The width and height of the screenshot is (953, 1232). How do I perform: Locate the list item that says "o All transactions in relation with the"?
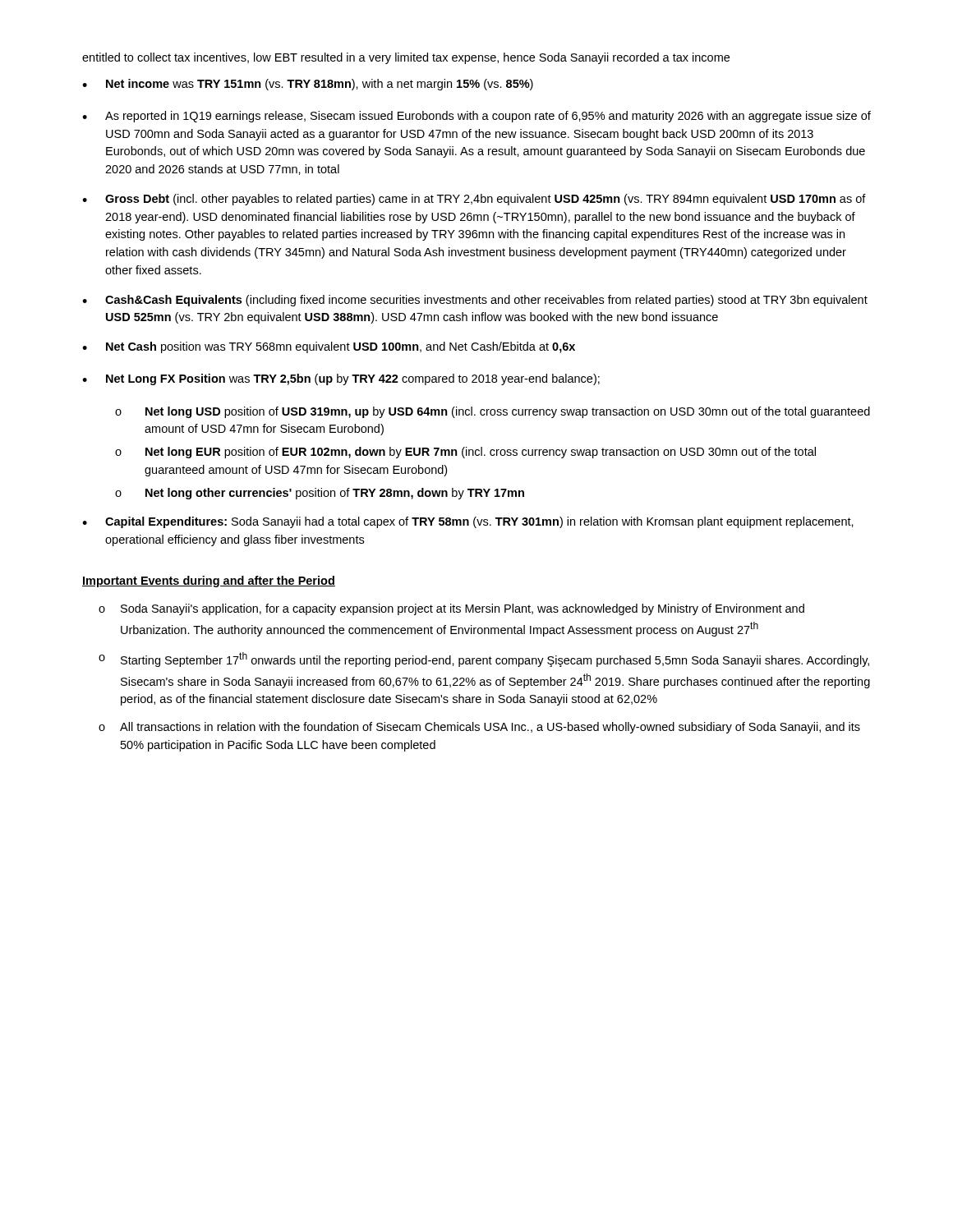coord(485,737)
